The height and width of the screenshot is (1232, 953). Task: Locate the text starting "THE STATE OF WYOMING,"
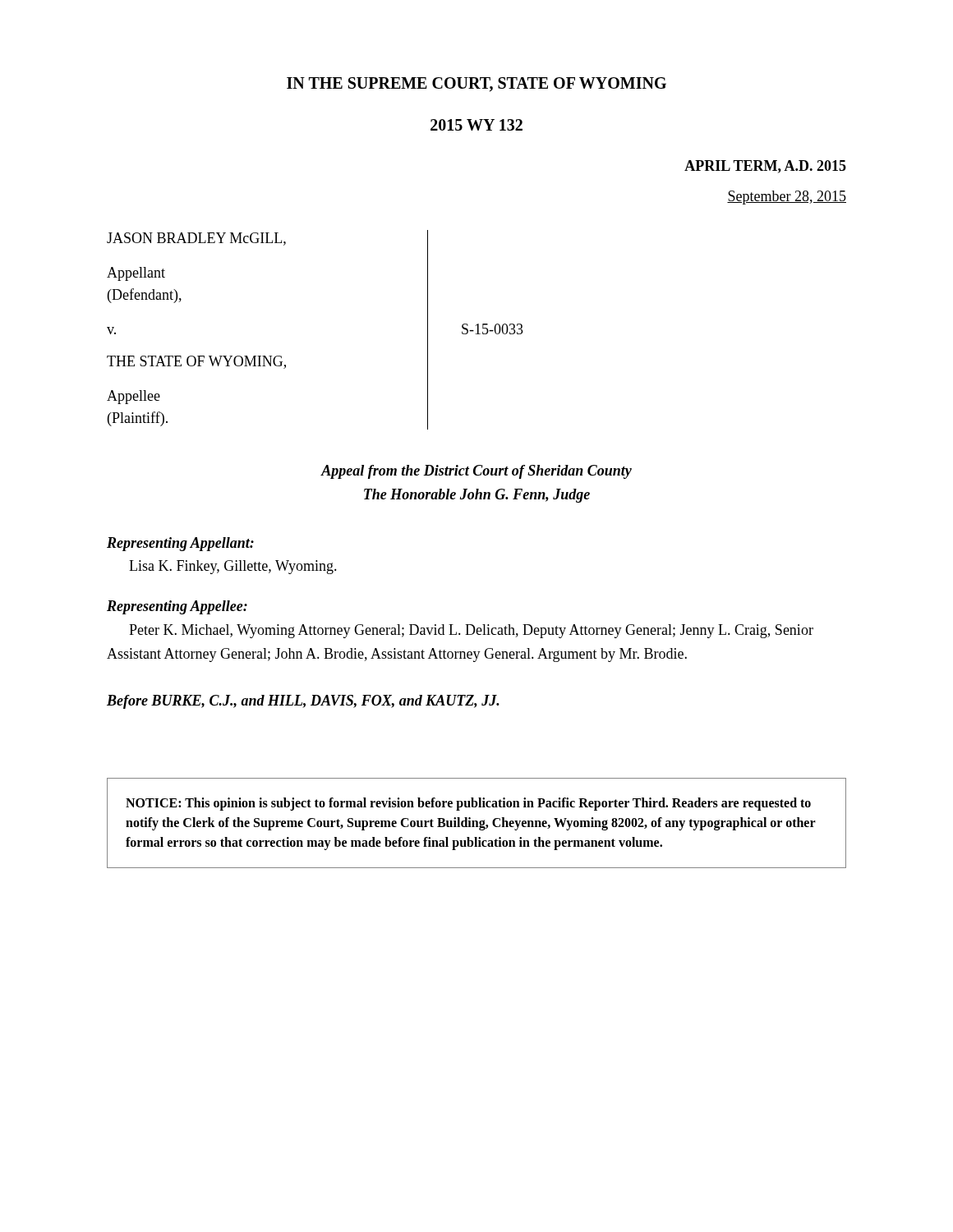click(197, 361)
